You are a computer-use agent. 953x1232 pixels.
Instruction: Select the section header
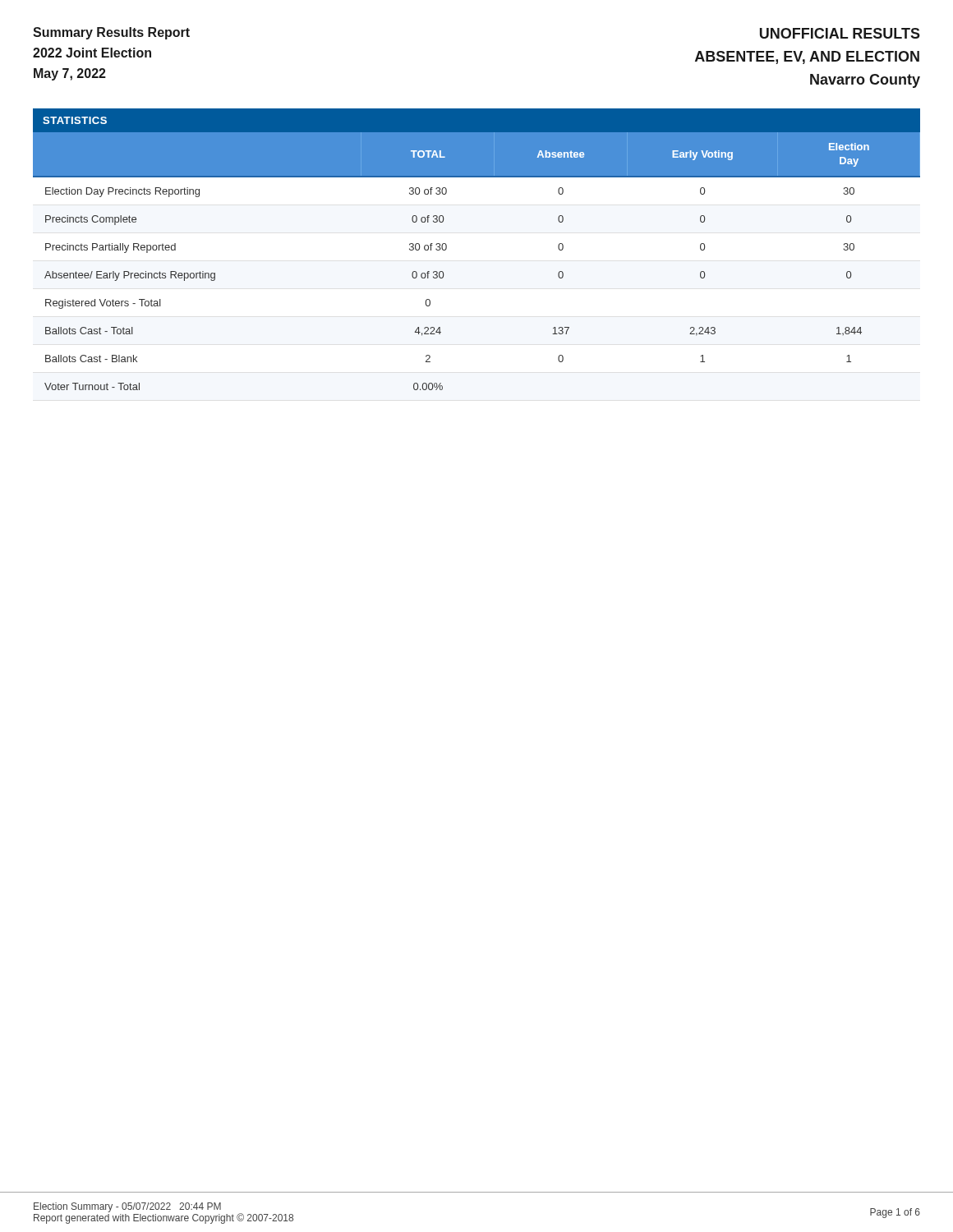(x=75, y=120)
